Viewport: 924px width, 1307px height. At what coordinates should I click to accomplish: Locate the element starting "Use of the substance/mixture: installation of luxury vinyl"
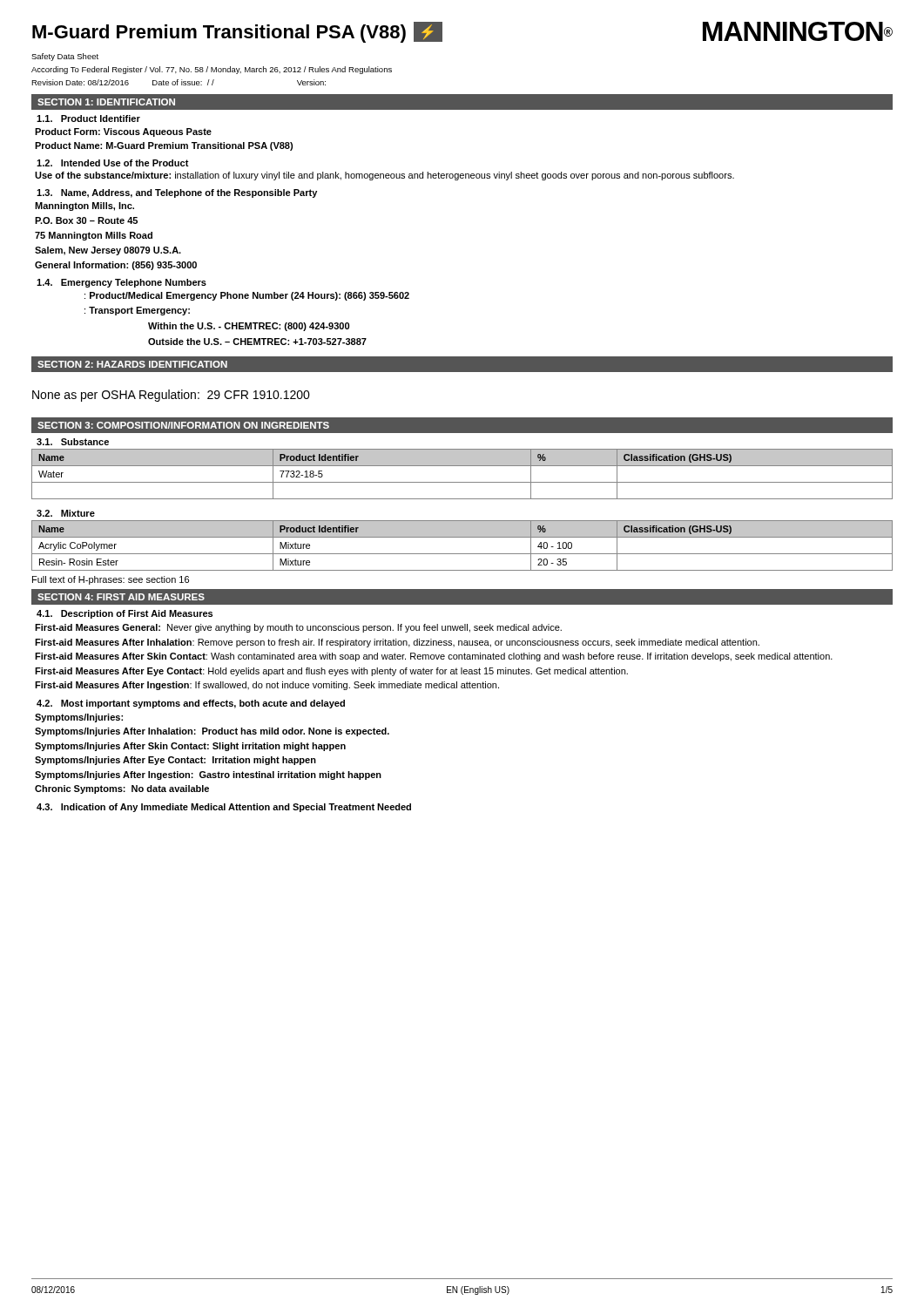pos(385,175)
